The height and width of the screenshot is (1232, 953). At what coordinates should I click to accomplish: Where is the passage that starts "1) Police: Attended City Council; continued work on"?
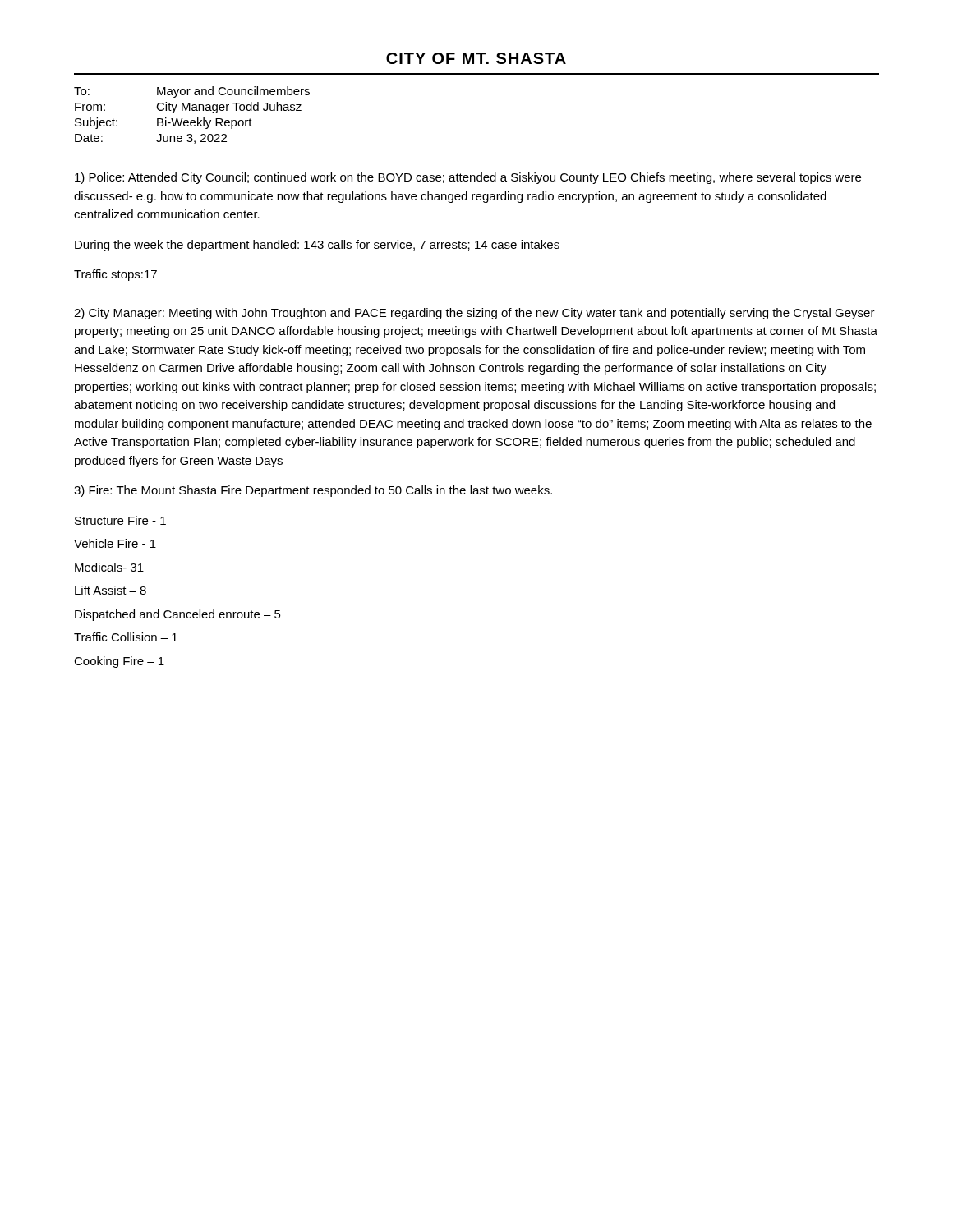tap(468, 195)
